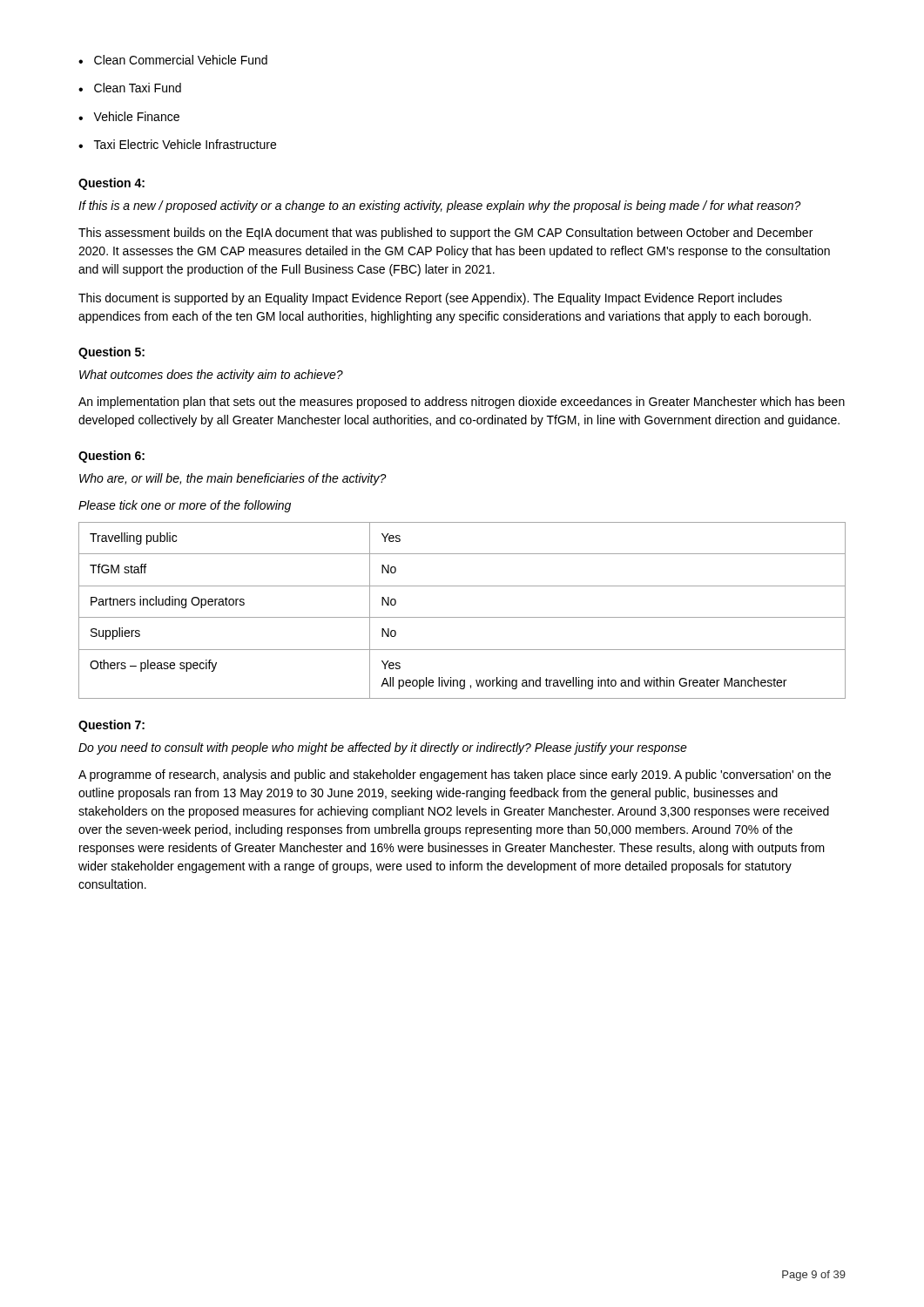
Task: Where is the passage that starts "If this is a new /"?
Action: pos(440,205)
